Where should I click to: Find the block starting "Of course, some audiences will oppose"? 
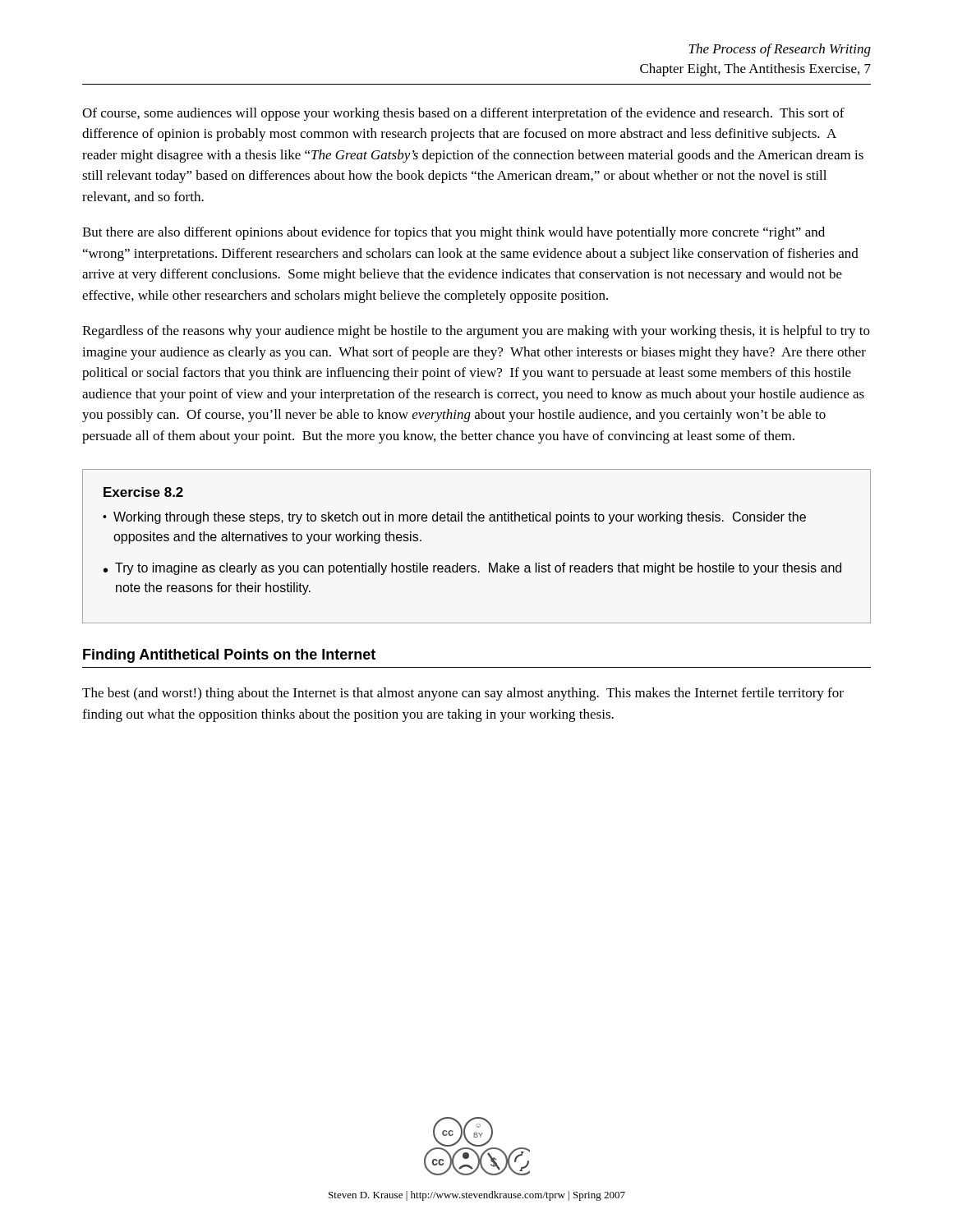click(473, 154)
